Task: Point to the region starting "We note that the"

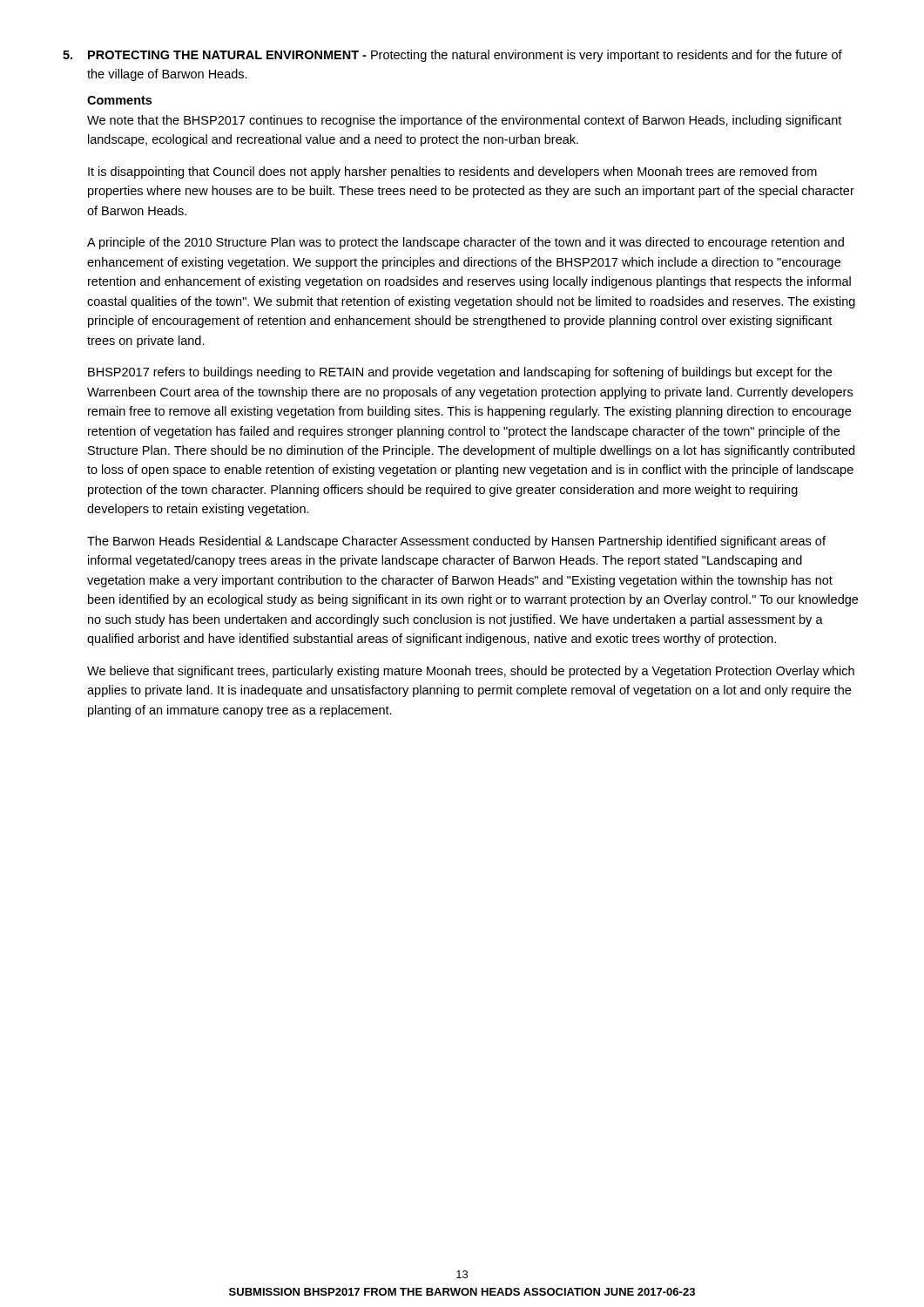Action: click(x=464, y=130)
